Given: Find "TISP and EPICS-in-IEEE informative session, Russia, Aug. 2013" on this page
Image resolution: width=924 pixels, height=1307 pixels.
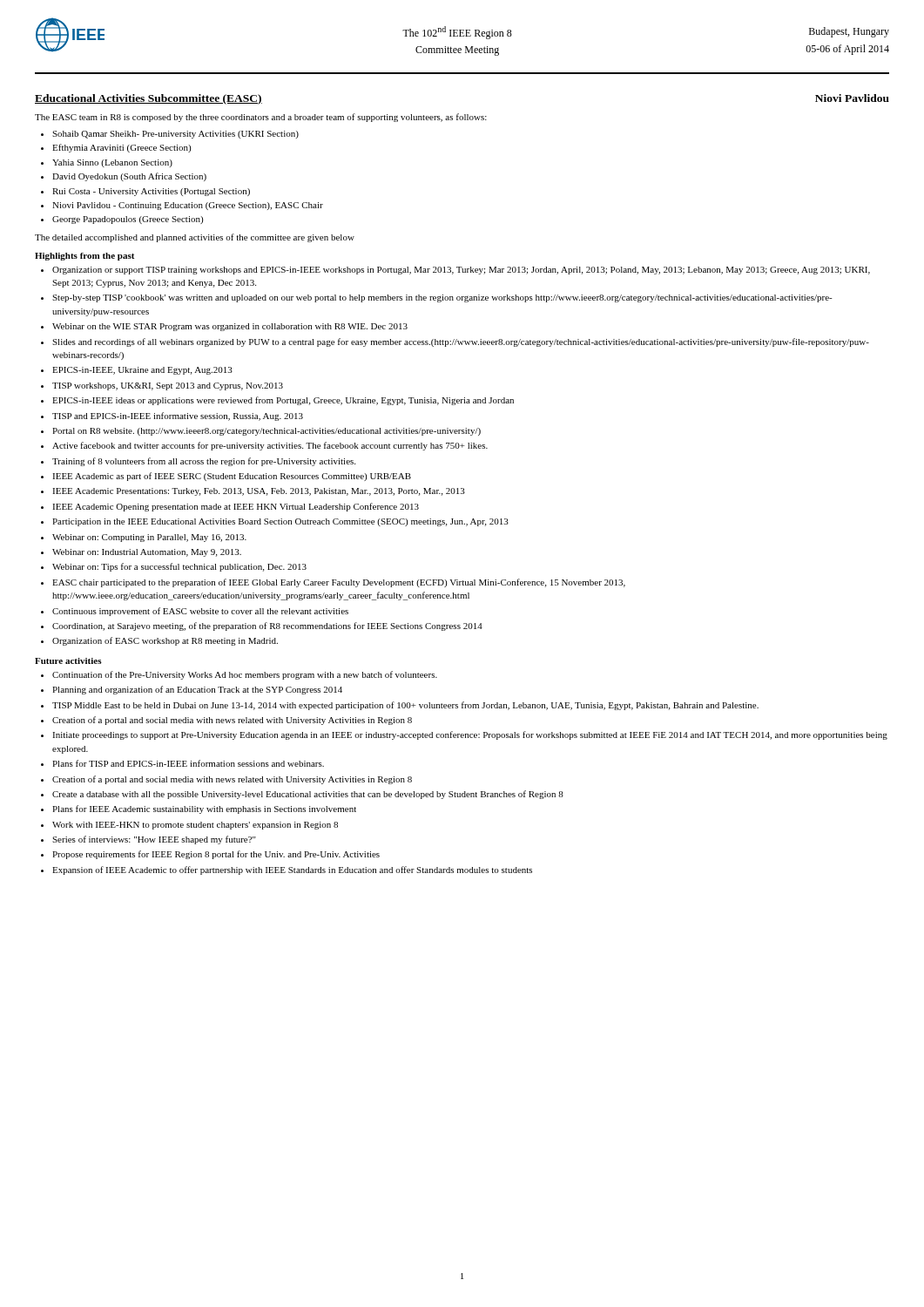Looking at the screenshot, I should click(178, 415).
